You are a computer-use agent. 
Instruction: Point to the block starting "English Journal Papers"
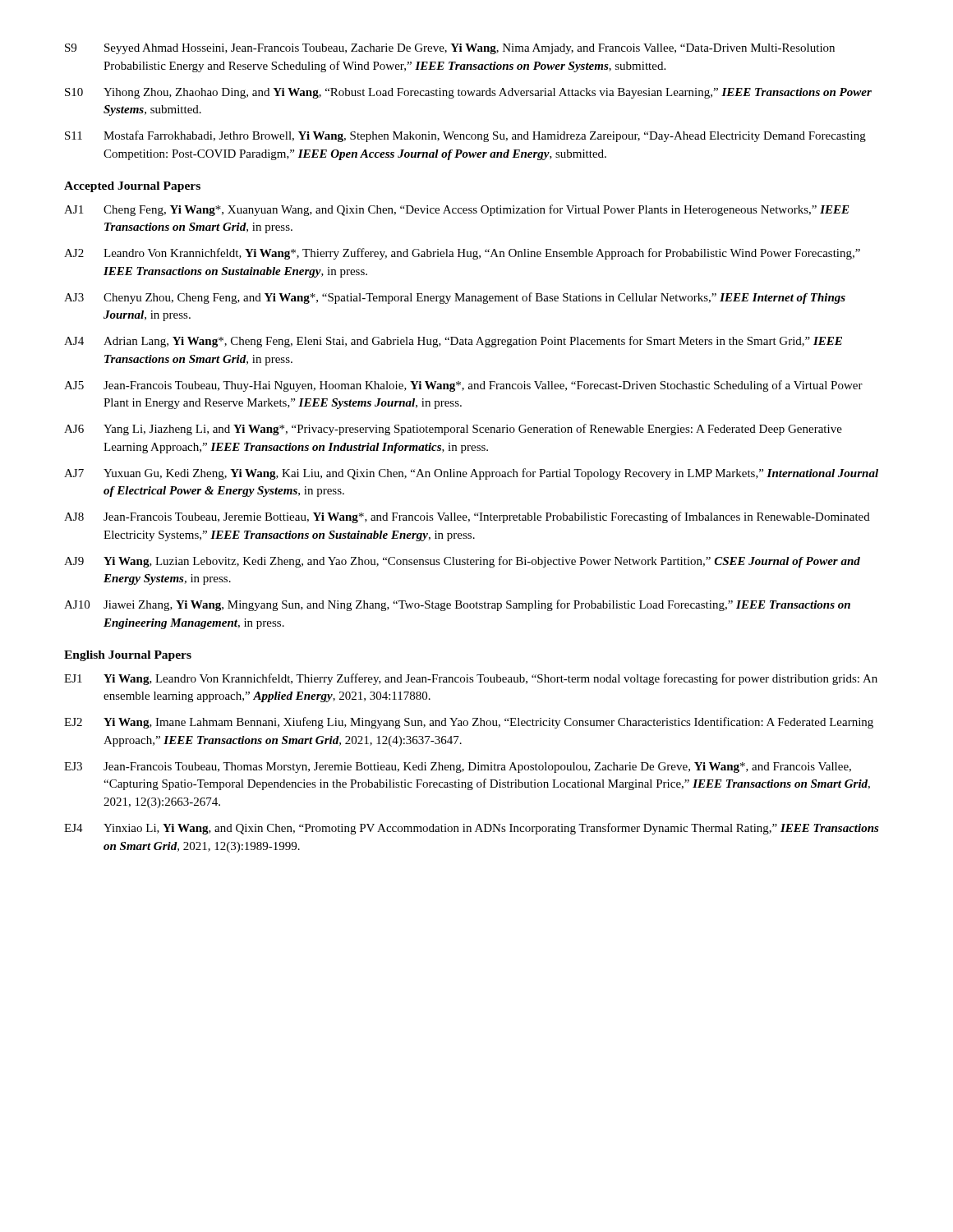[128, 654]
